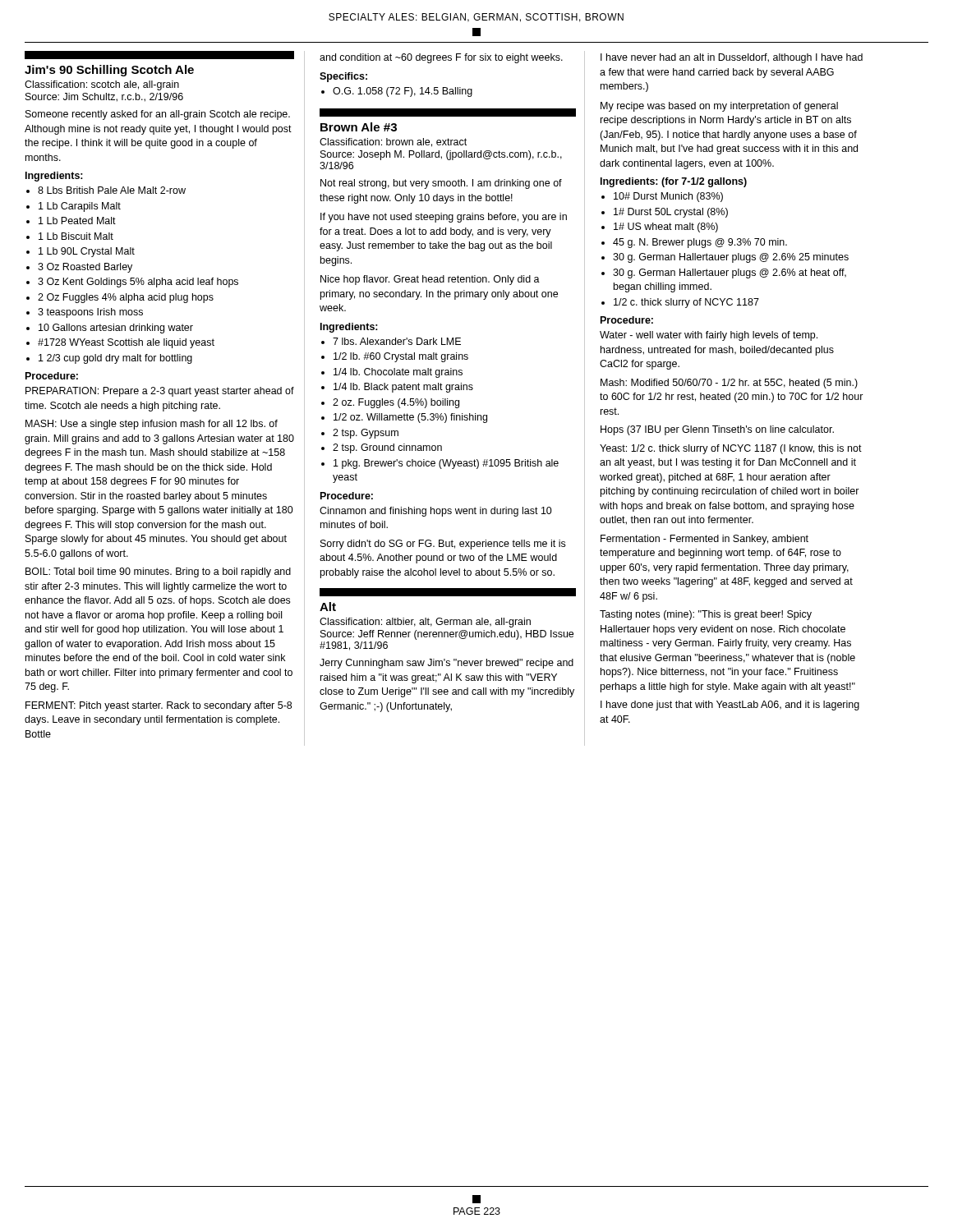This screenshot has height=1232, width=953.
Task: Find the block starting "Classification: brown ale, extract"
Action: [x=393, y=142]
